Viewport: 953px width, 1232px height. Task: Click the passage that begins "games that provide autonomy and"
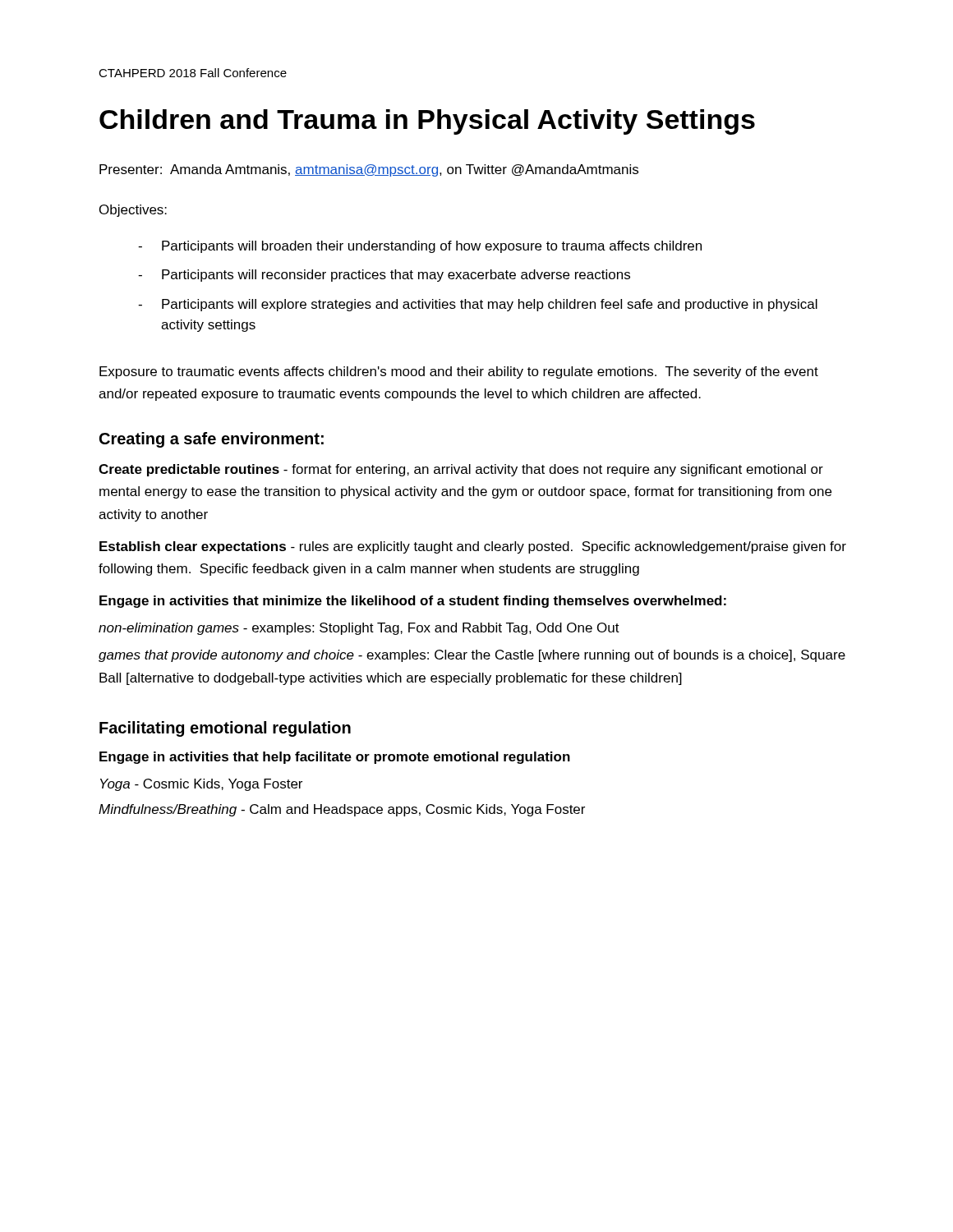click(x=472, y=667)
